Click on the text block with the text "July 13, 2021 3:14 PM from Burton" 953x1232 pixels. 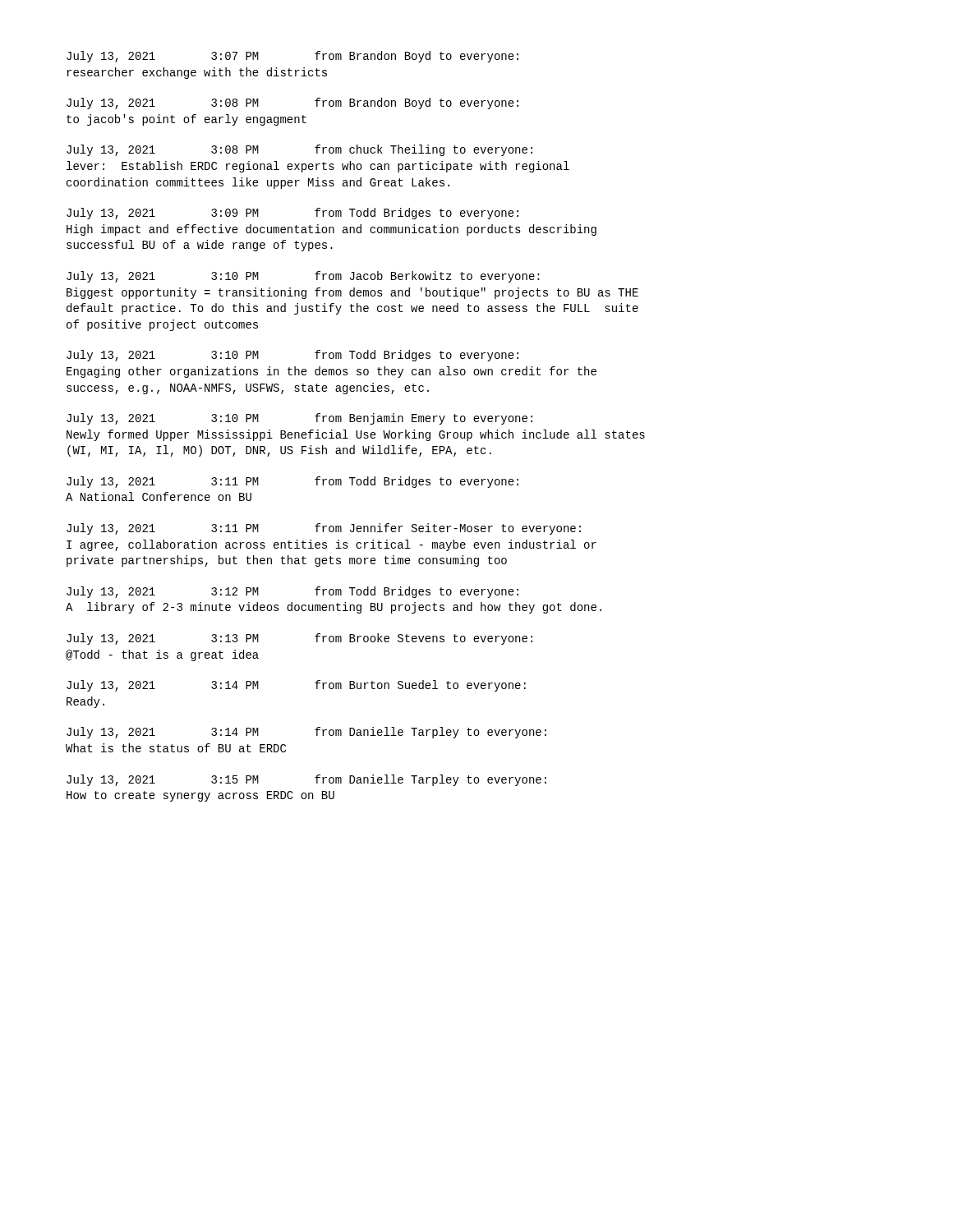(x=476, y=695)
